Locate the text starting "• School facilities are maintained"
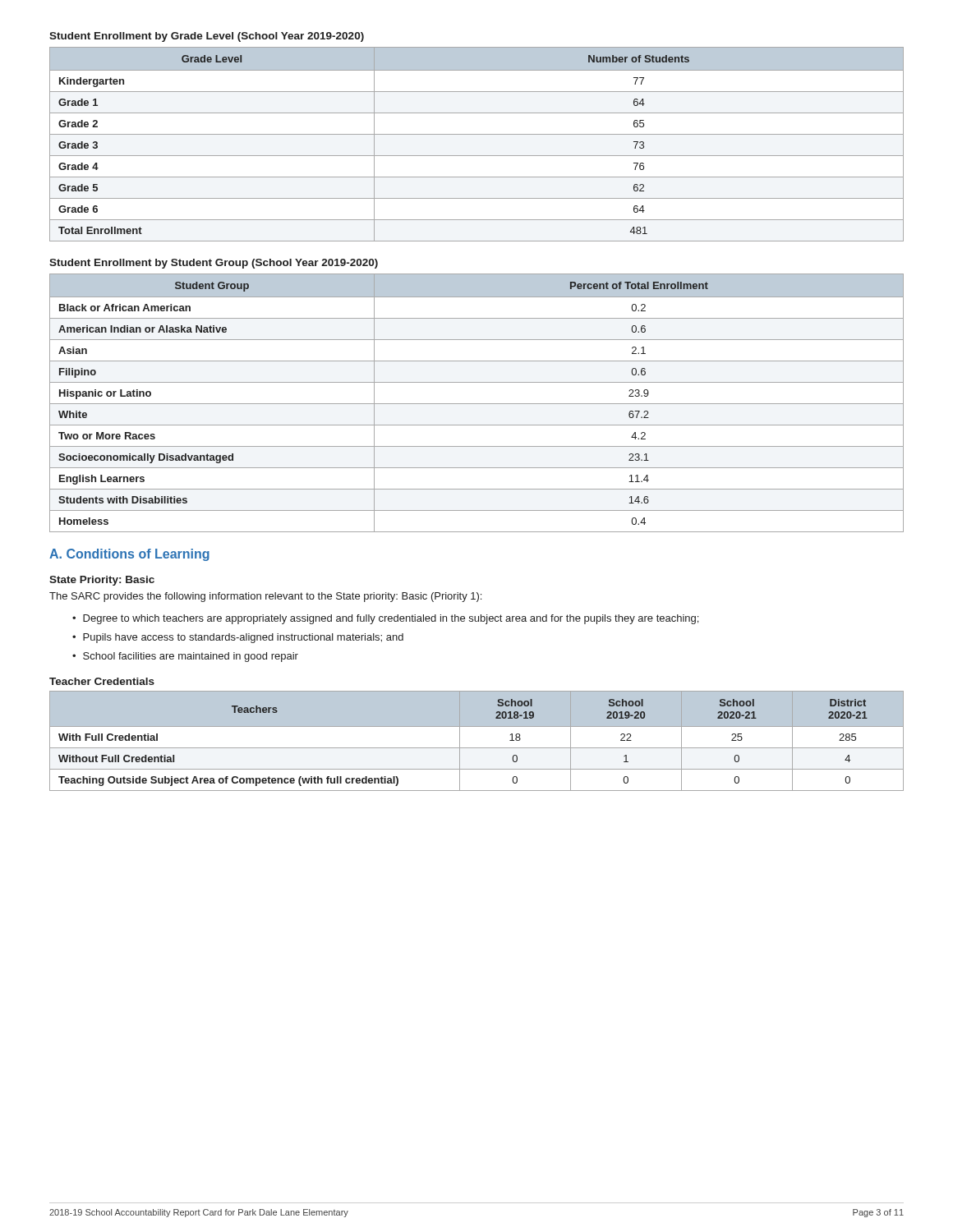The width and height of the screenshot is (953, 1232). [x=185, y=656]
